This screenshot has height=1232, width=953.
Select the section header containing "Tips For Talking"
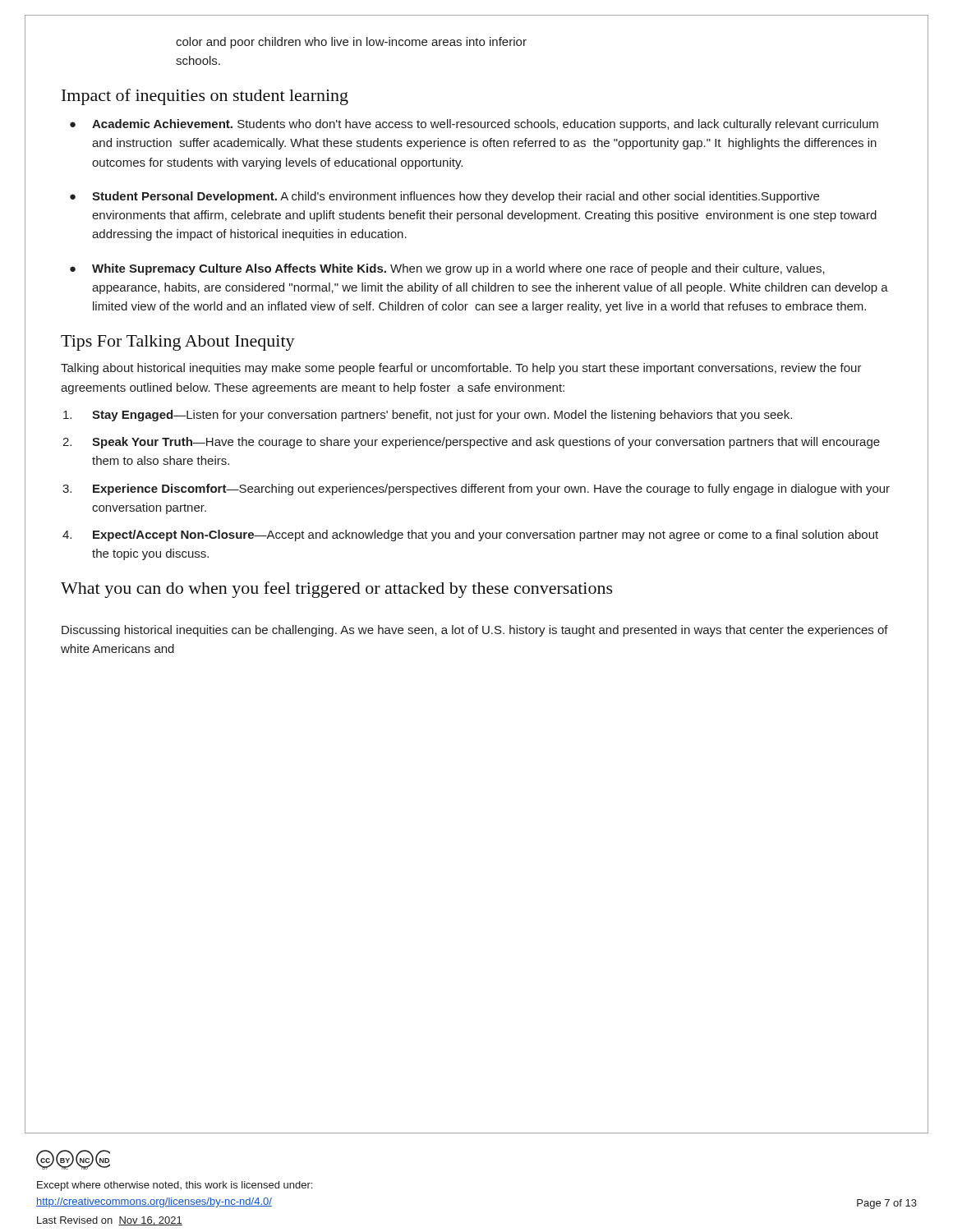178,341
